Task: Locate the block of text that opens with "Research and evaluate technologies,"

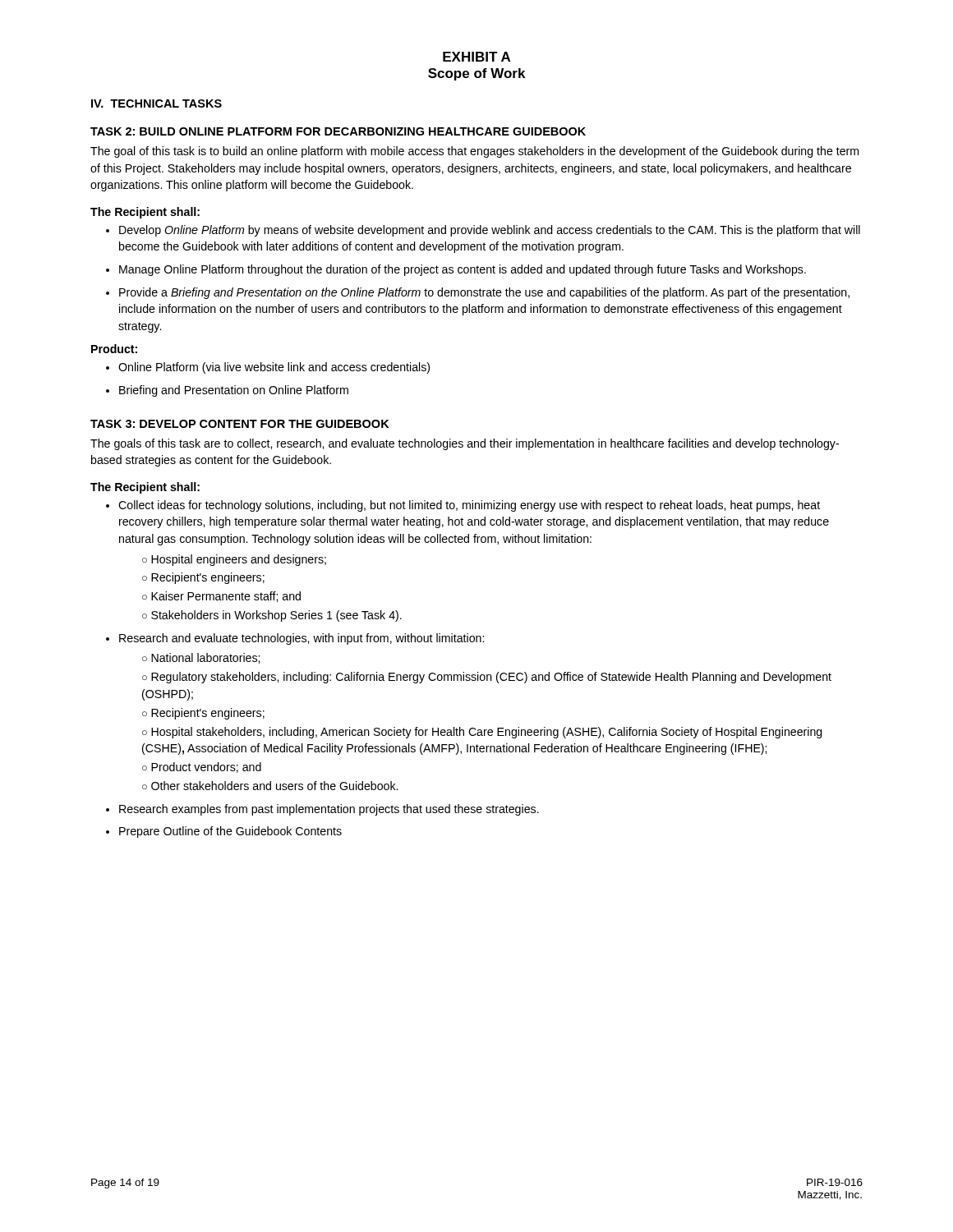Action: click(x=302, y=639)
